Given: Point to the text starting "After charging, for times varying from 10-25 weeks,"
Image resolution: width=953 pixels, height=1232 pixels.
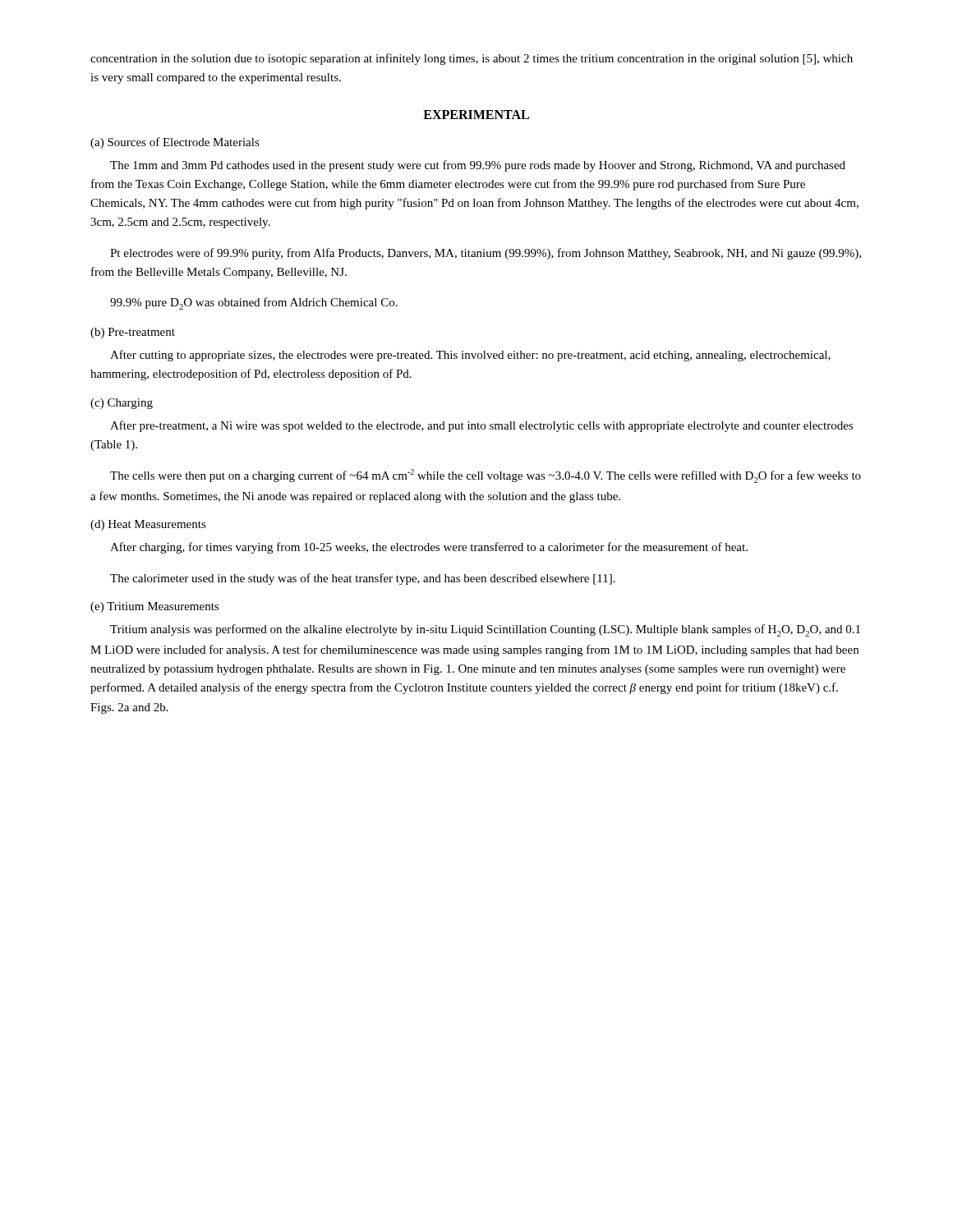Looking at the screenshot, I should pyautogui.click(x=429, y=547).
